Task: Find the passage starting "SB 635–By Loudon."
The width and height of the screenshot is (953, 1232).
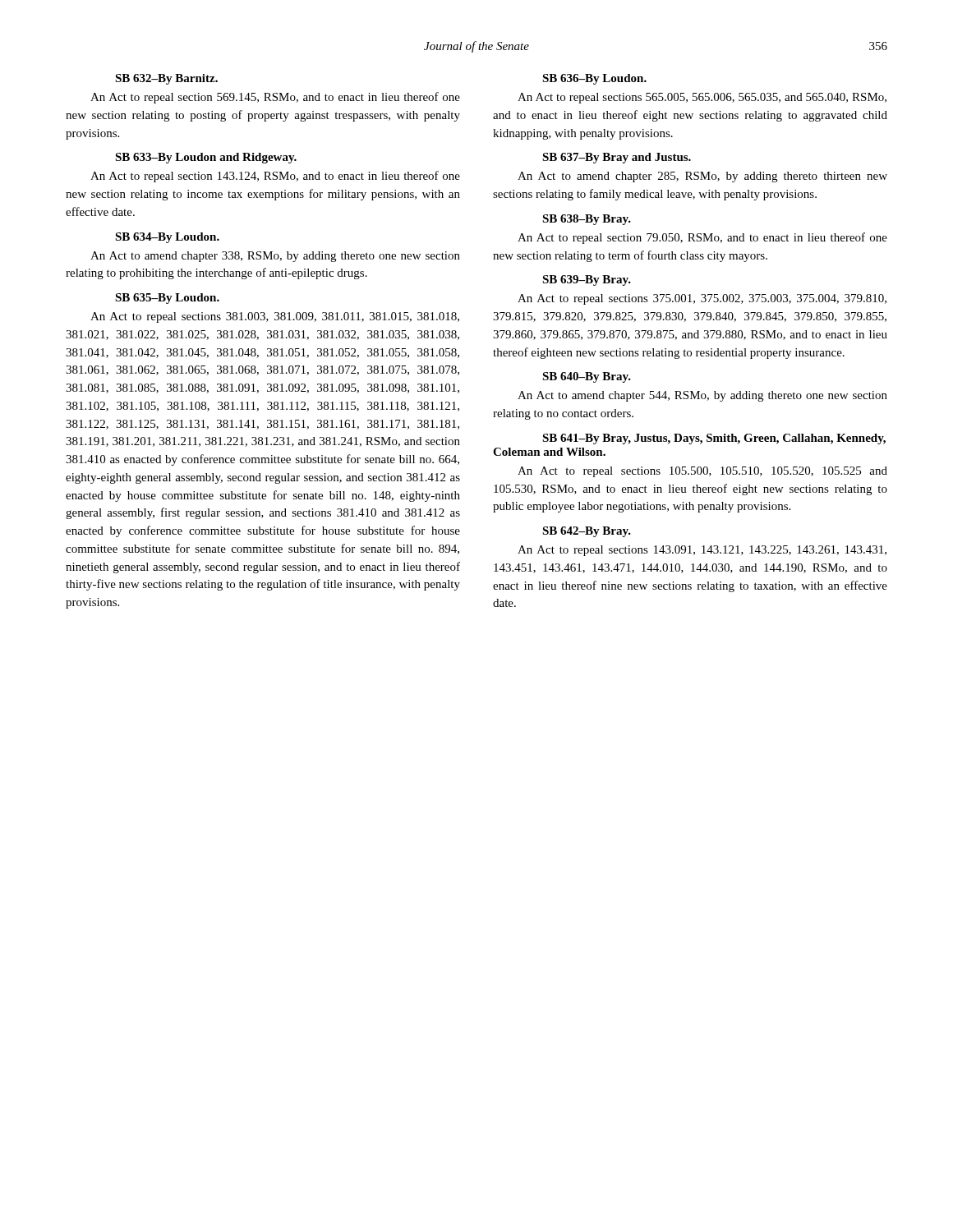Action: click(x=167, y=297)
